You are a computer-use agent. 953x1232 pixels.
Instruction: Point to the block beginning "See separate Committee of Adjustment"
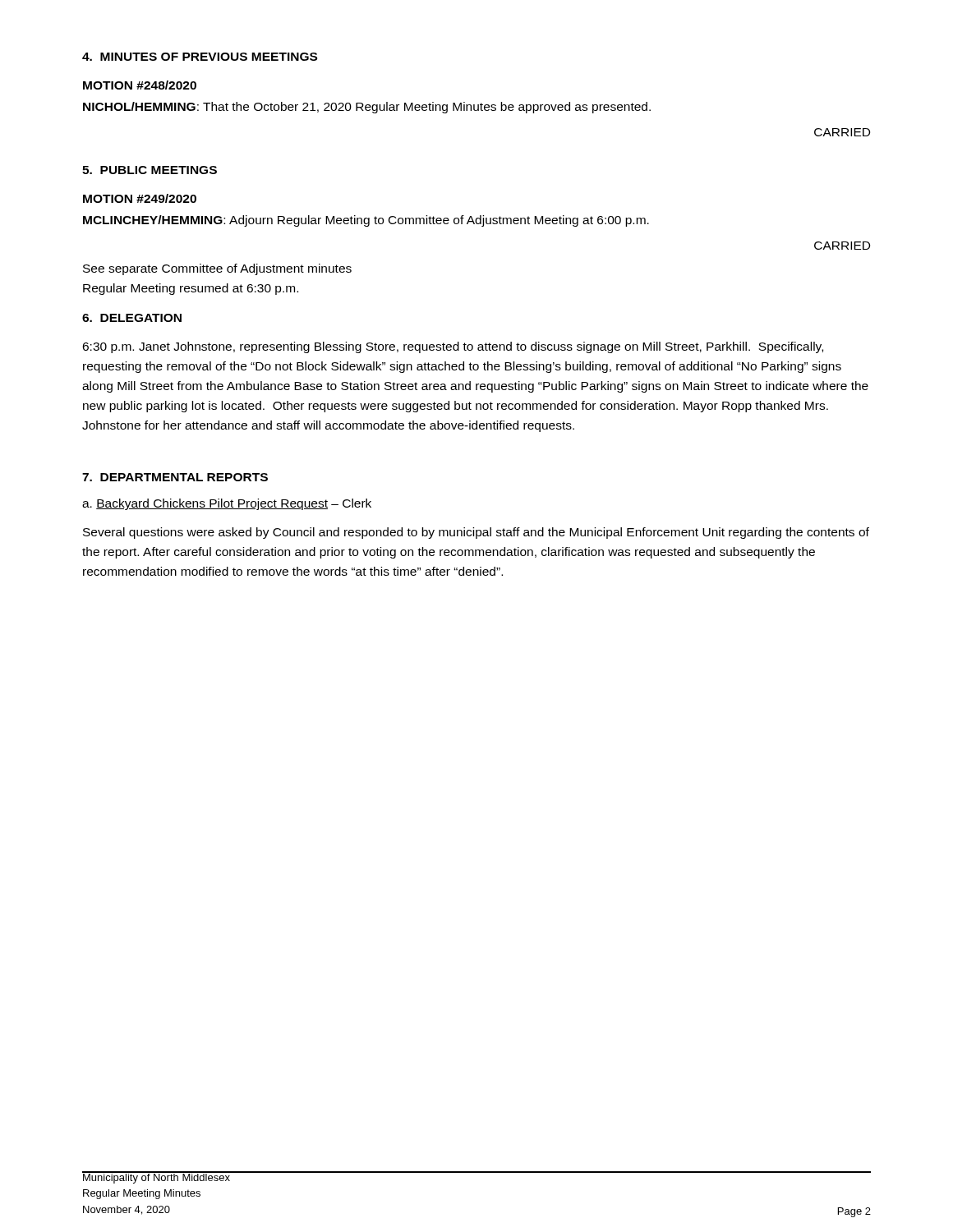click(x=217, y=268)
